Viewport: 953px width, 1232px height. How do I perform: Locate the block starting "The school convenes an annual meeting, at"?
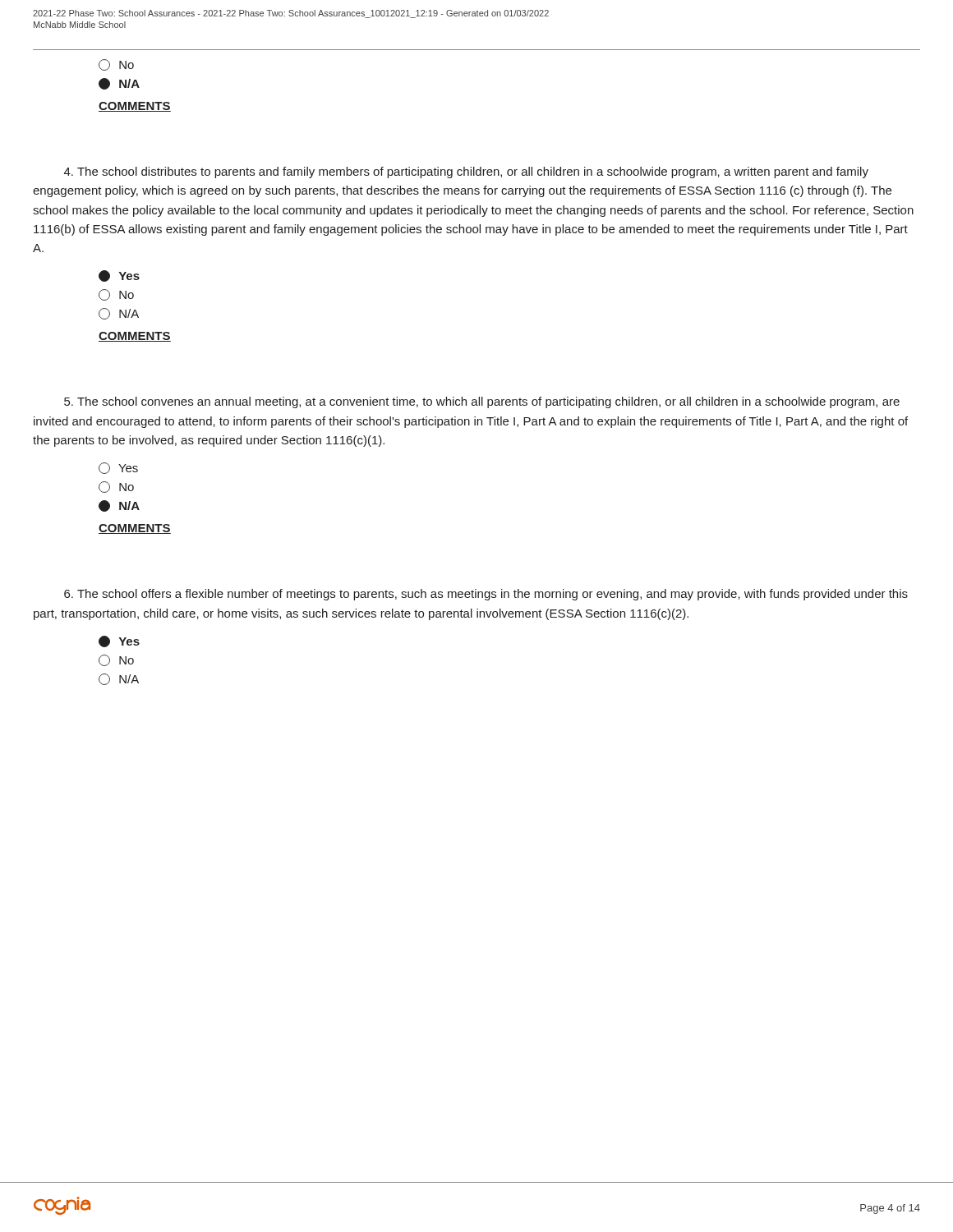pyautogui.click(x=470, y=421)
